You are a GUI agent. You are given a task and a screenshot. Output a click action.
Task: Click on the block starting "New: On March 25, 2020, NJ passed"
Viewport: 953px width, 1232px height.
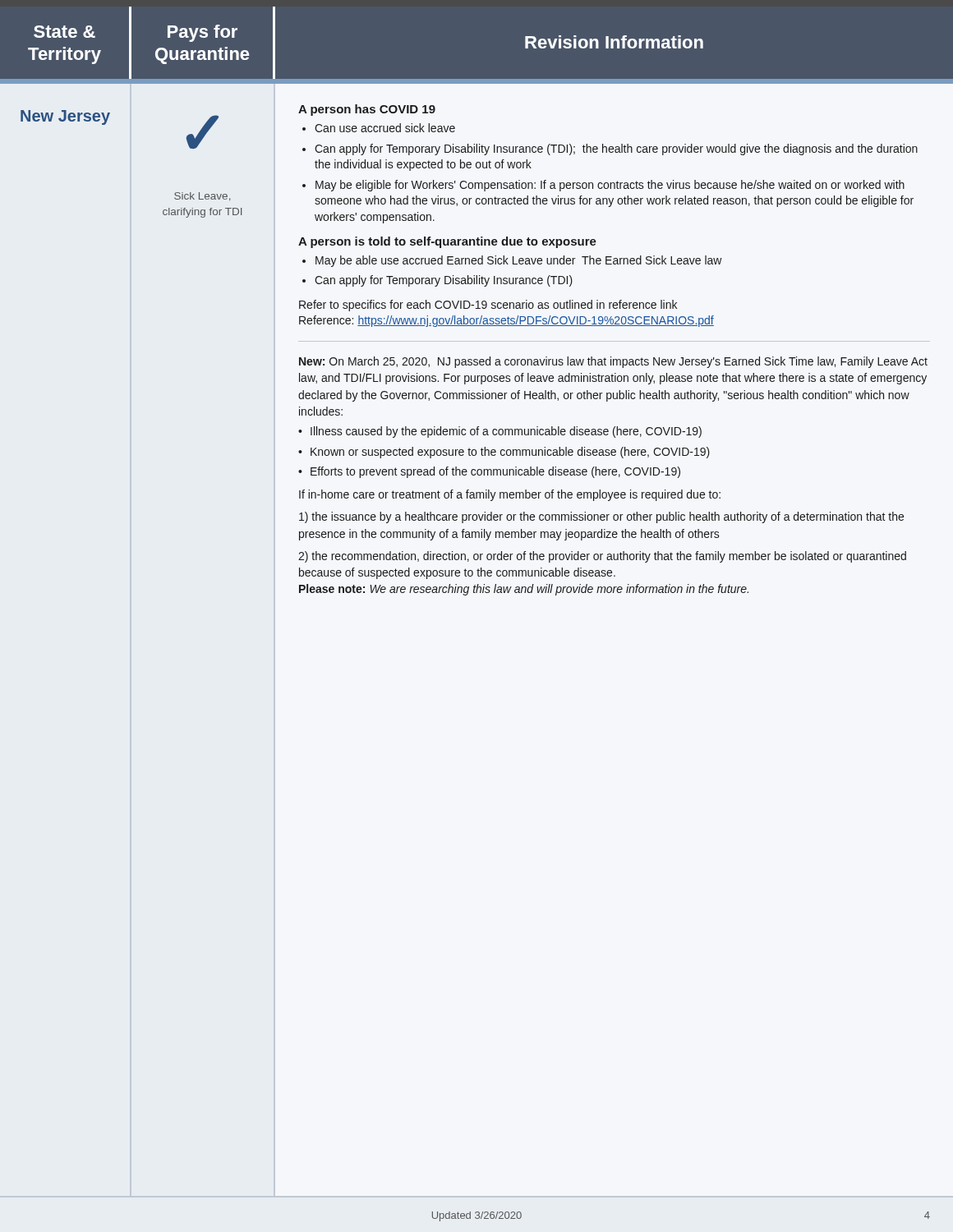click(x=613, y=386)
